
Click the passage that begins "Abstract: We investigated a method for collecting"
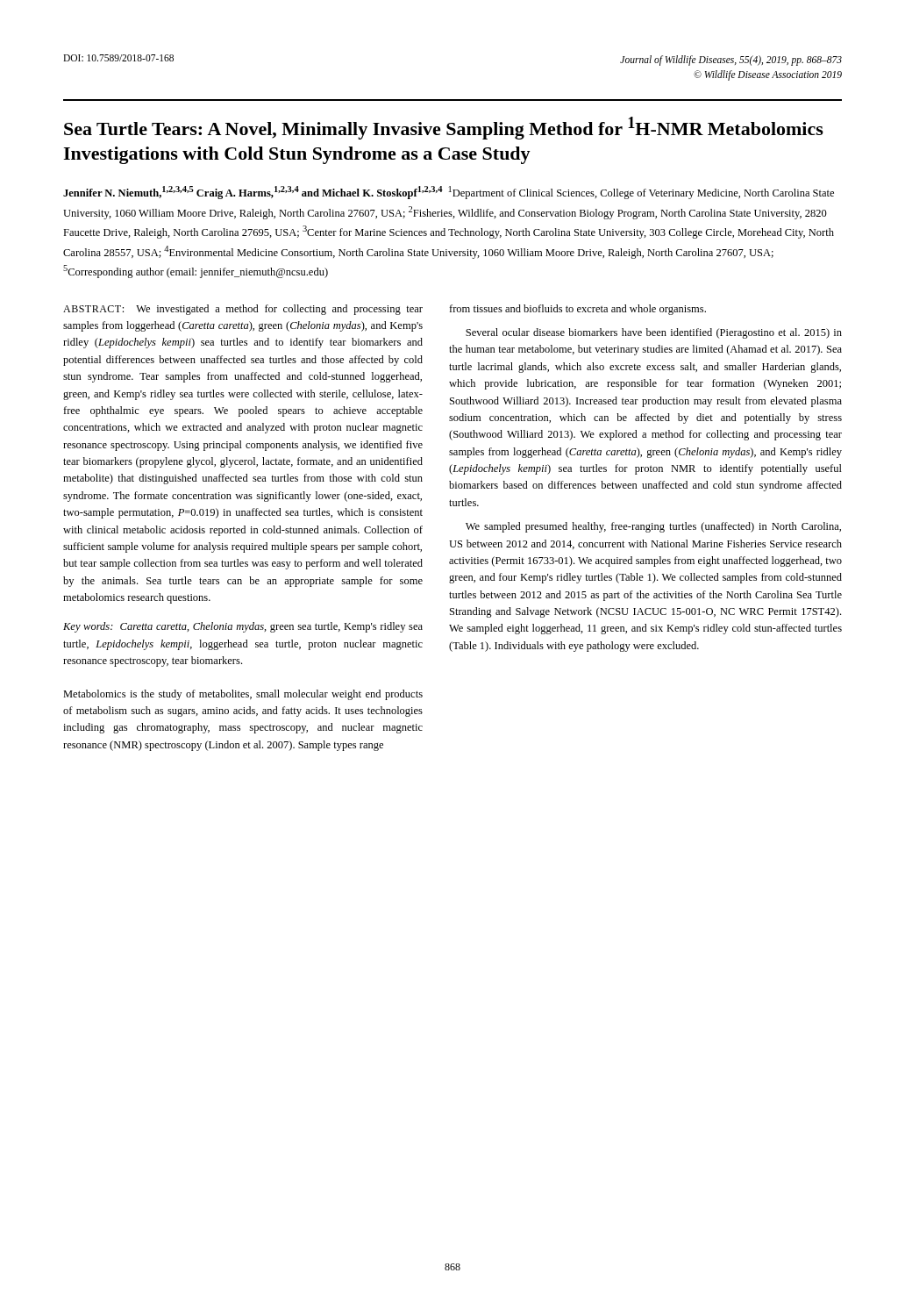[243, 453]
